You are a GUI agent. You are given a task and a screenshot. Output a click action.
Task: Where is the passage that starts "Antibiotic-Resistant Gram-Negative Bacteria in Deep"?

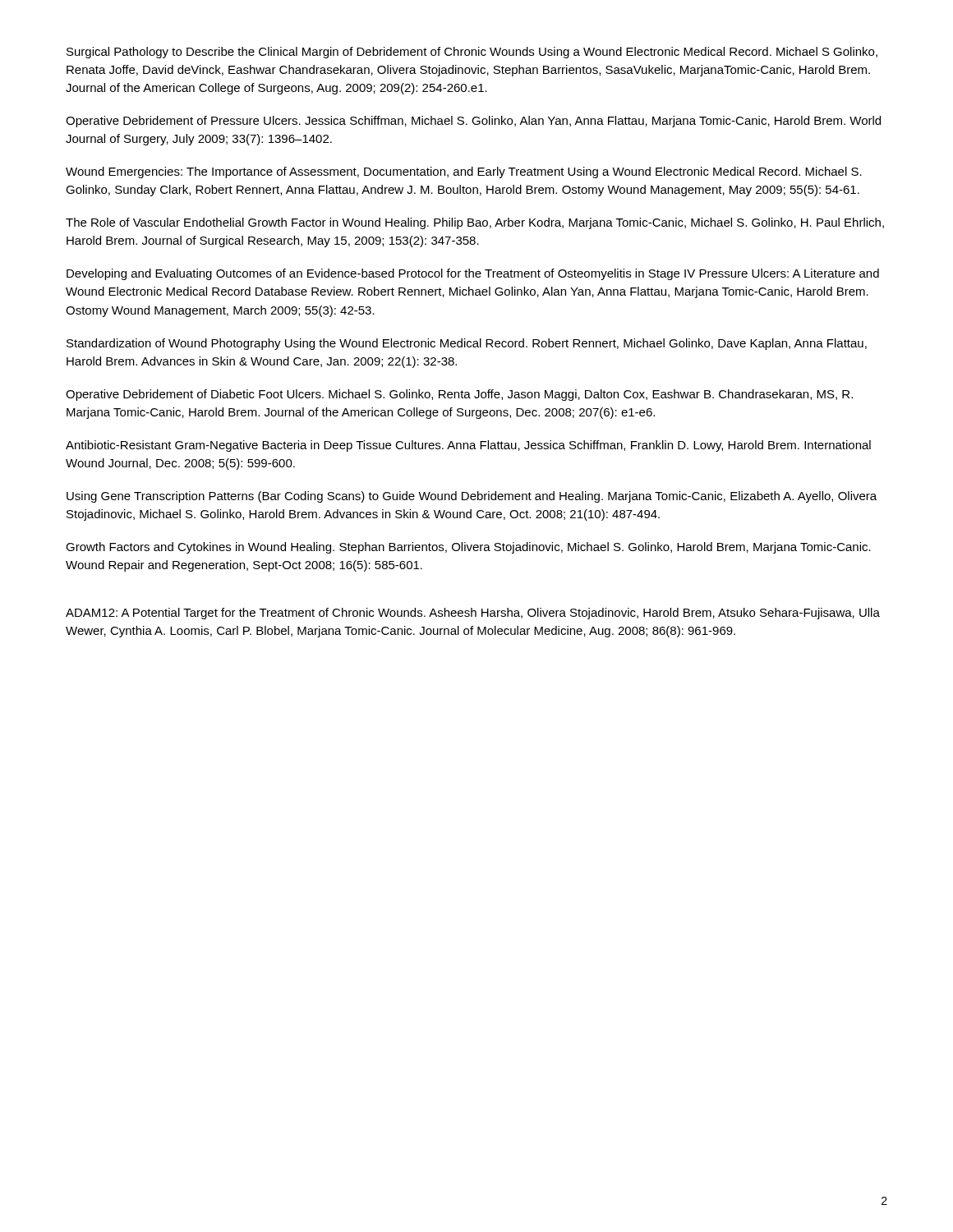click(469, 454)
